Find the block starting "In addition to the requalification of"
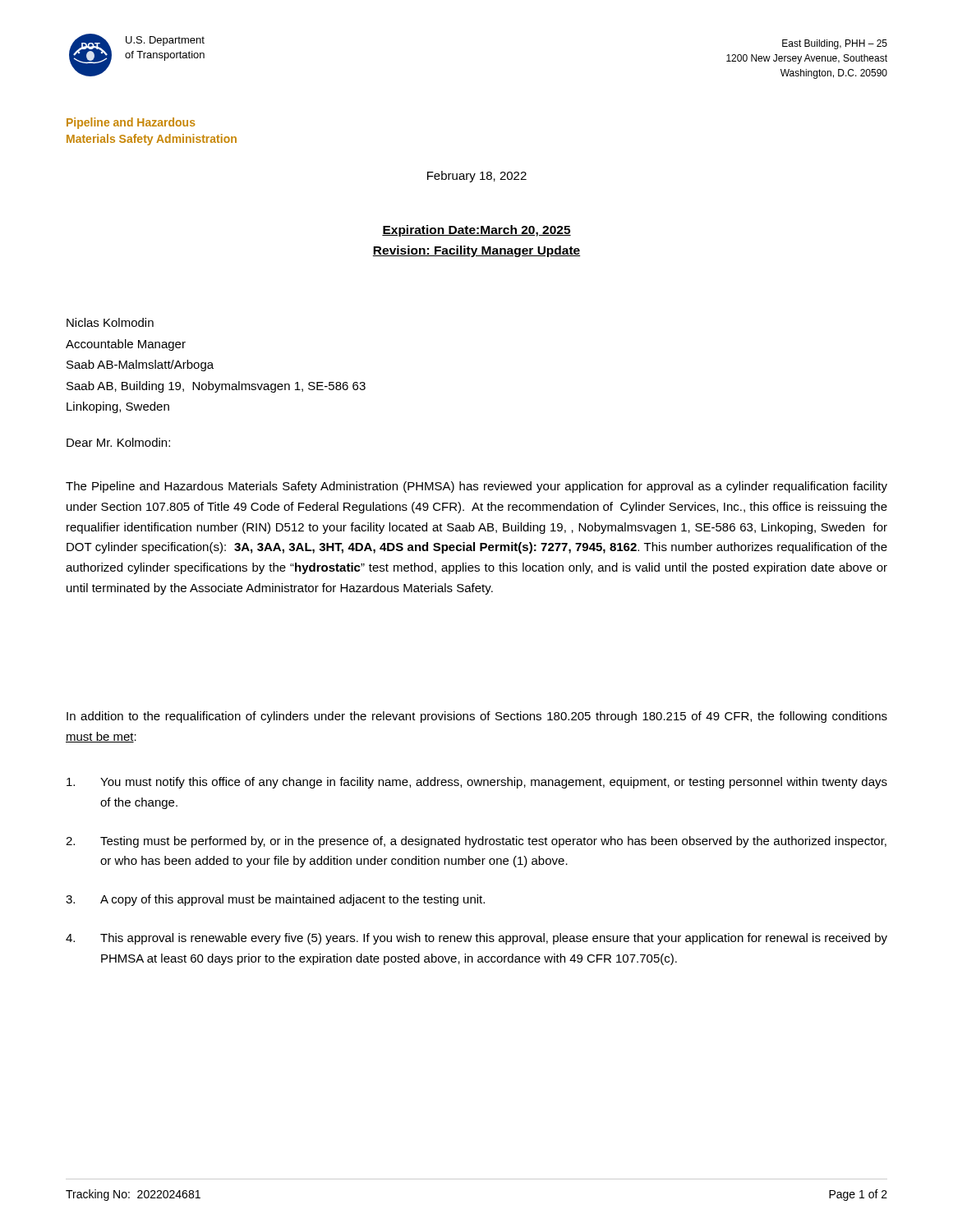 coord(476,726)
